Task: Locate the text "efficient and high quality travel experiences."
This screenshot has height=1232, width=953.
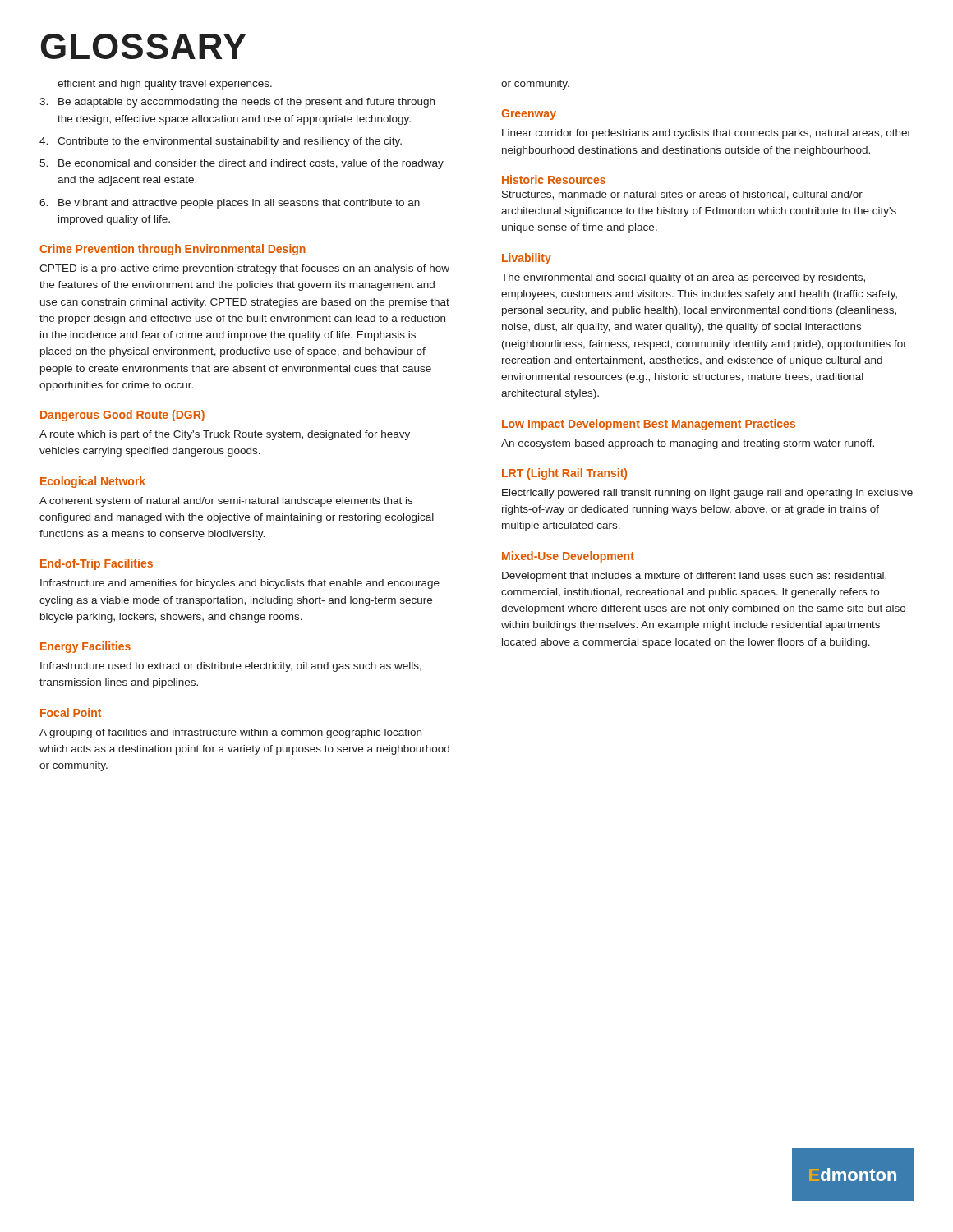Action: pyautogui.click(x=165, y=83)
